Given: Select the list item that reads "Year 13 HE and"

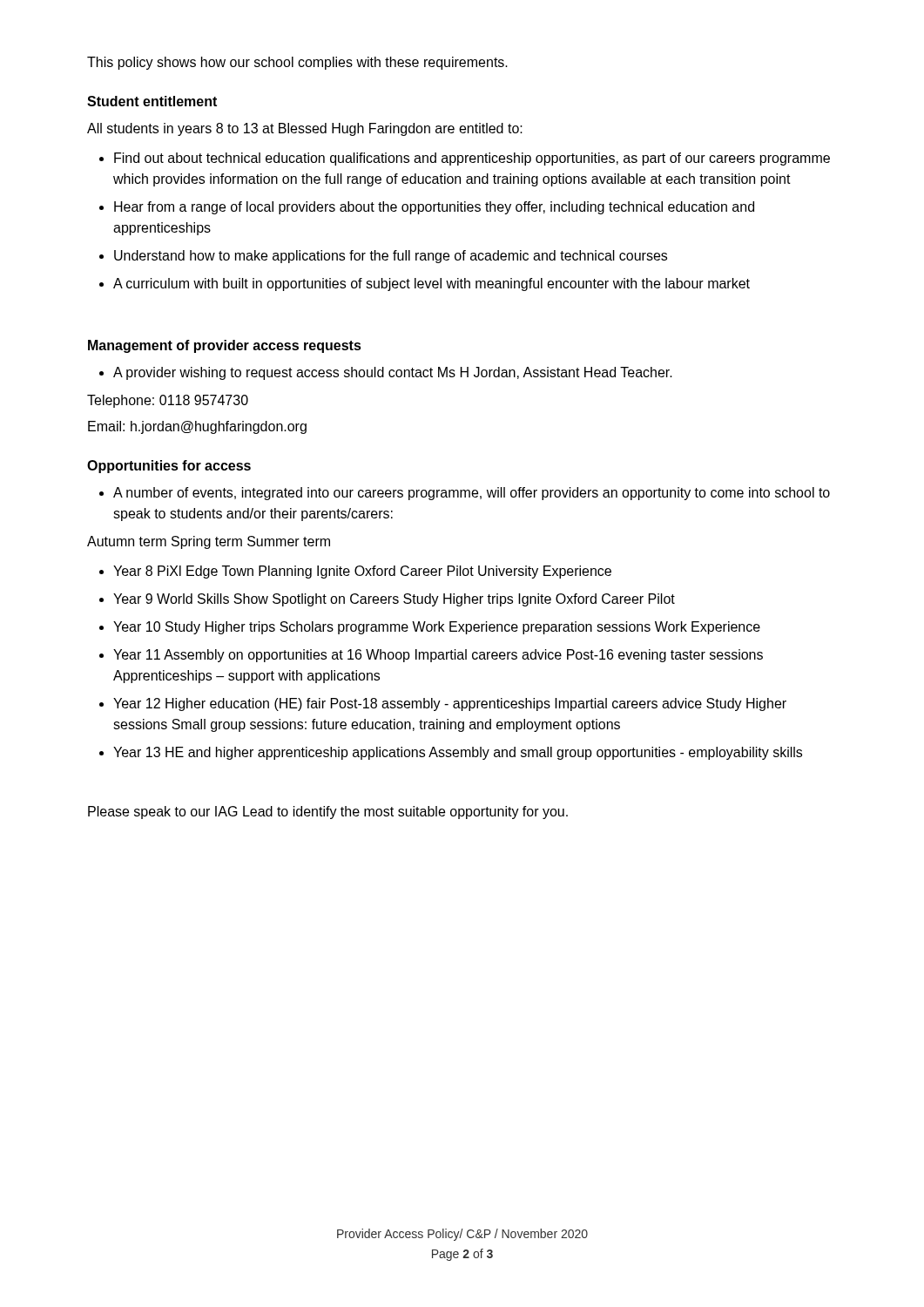Looking at the screenshot, I should pos(458,752).
